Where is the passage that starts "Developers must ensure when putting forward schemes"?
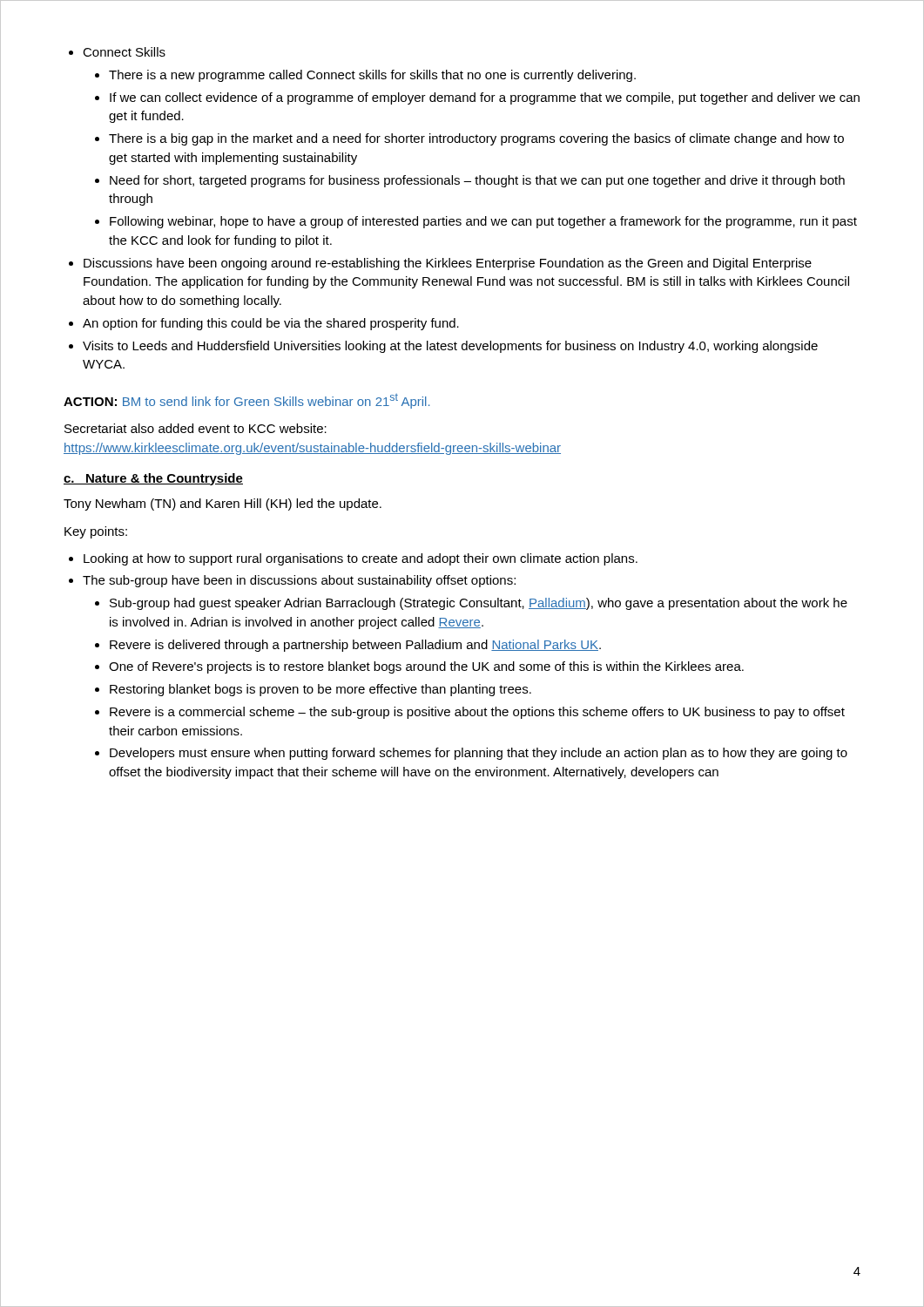Screen dimensions: 1307x924 [485, 762]
